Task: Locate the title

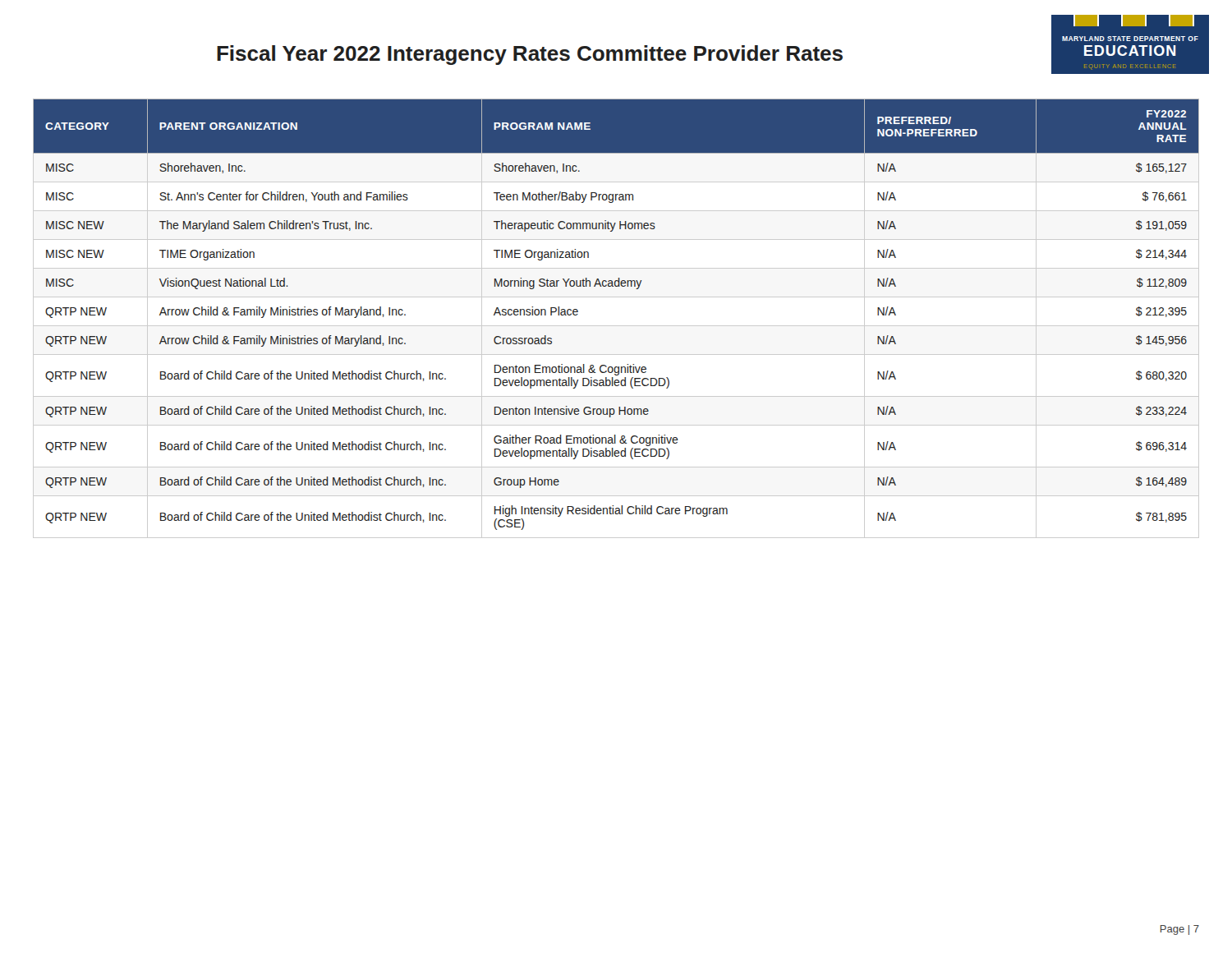Action: tap(530, 53)
